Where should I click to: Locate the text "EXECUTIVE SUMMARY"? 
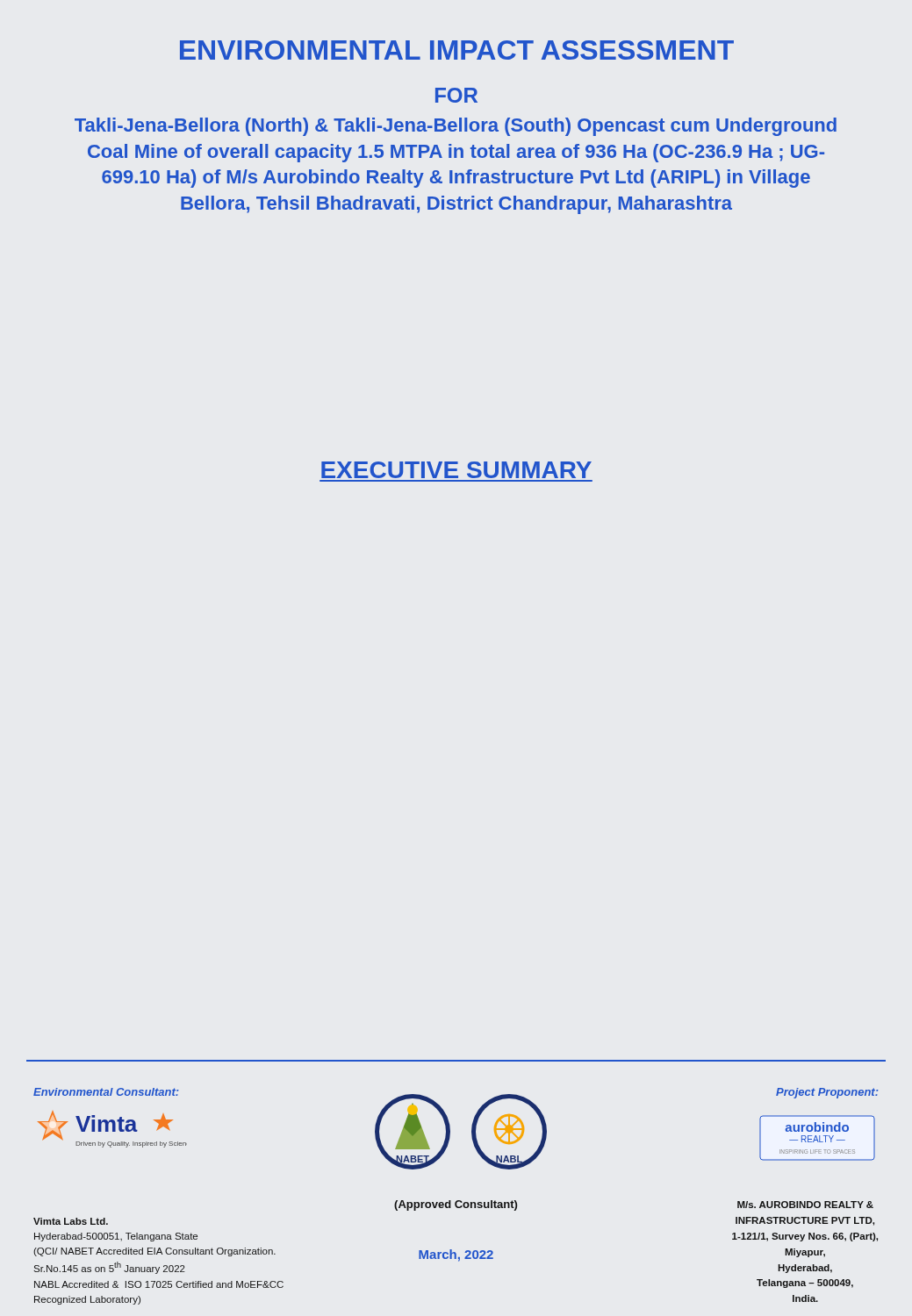click(x=456, y=470)
